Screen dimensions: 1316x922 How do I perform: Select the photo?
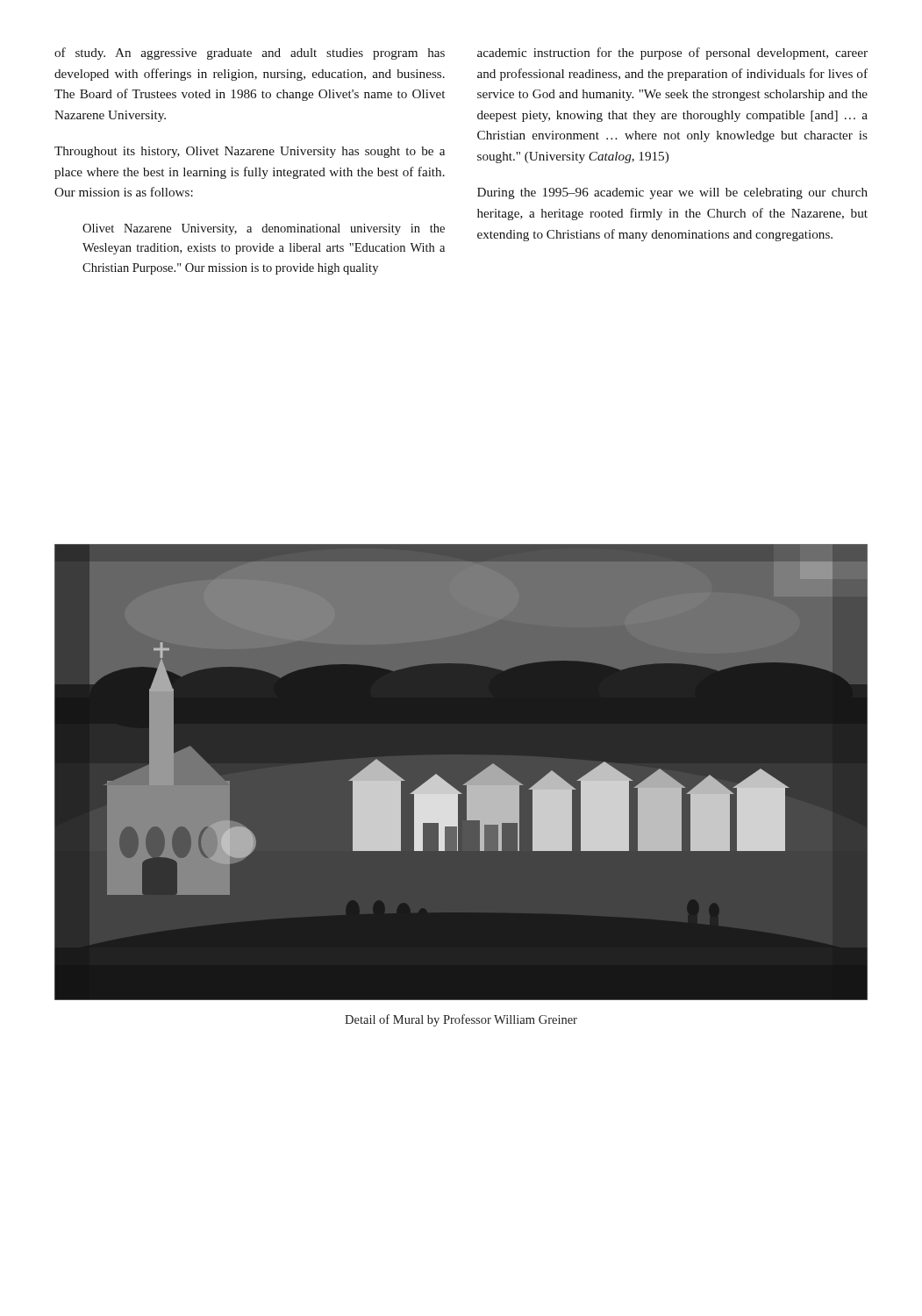(461, 772)
